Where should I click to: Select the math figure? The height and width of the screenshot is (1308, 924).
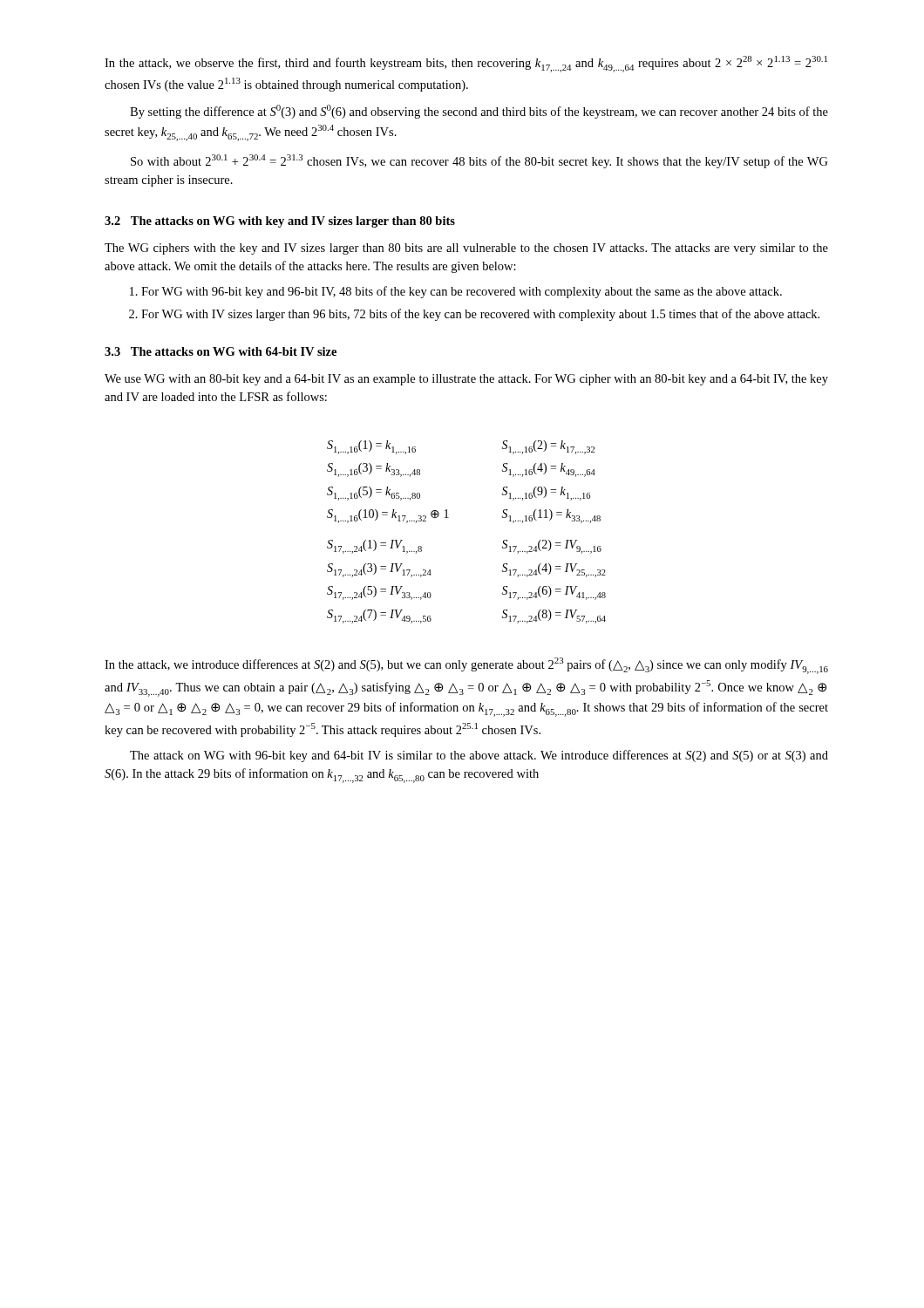[466, 530]
